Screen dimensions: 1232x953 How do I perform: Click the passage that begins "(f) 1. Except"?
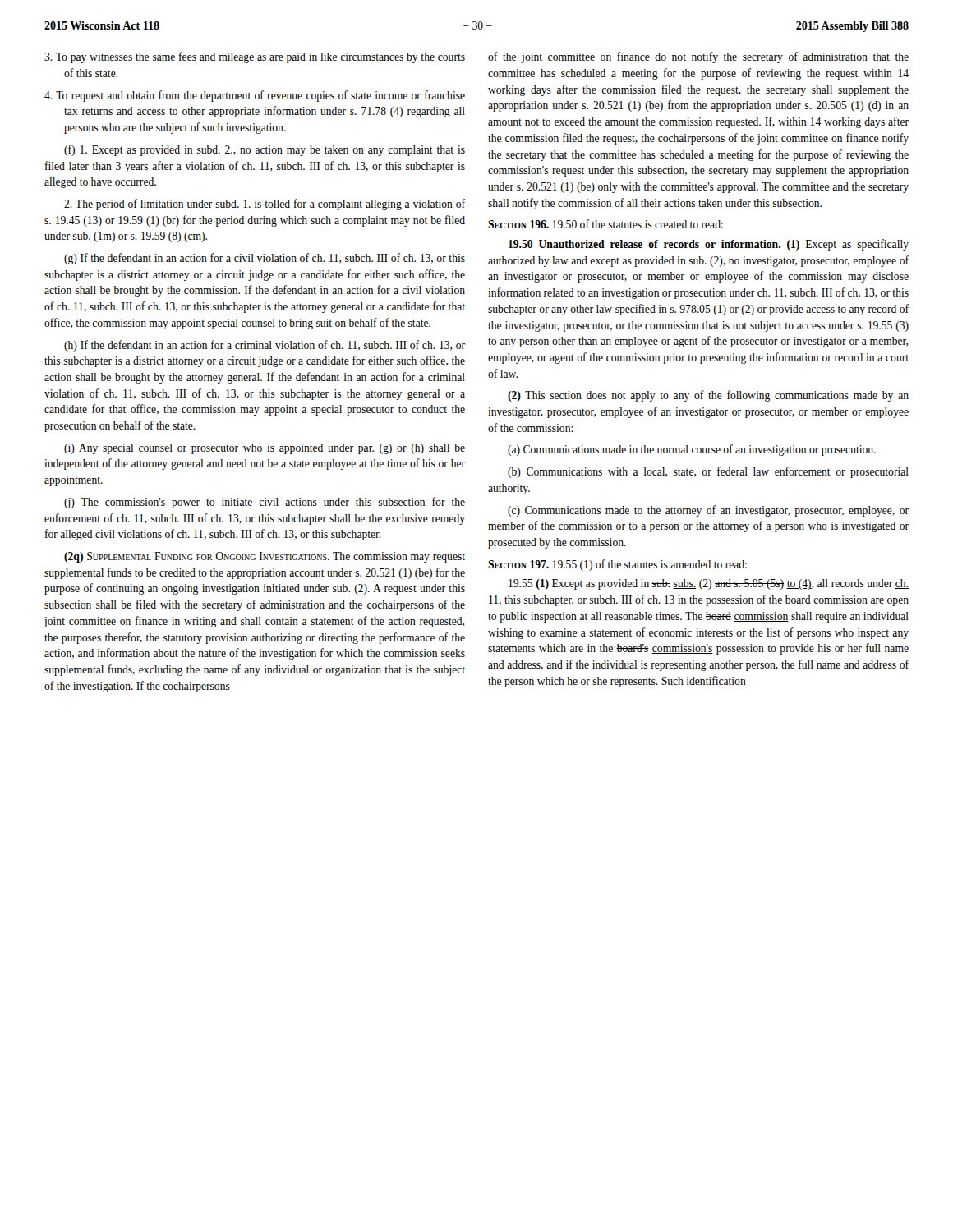click(255, 166)
